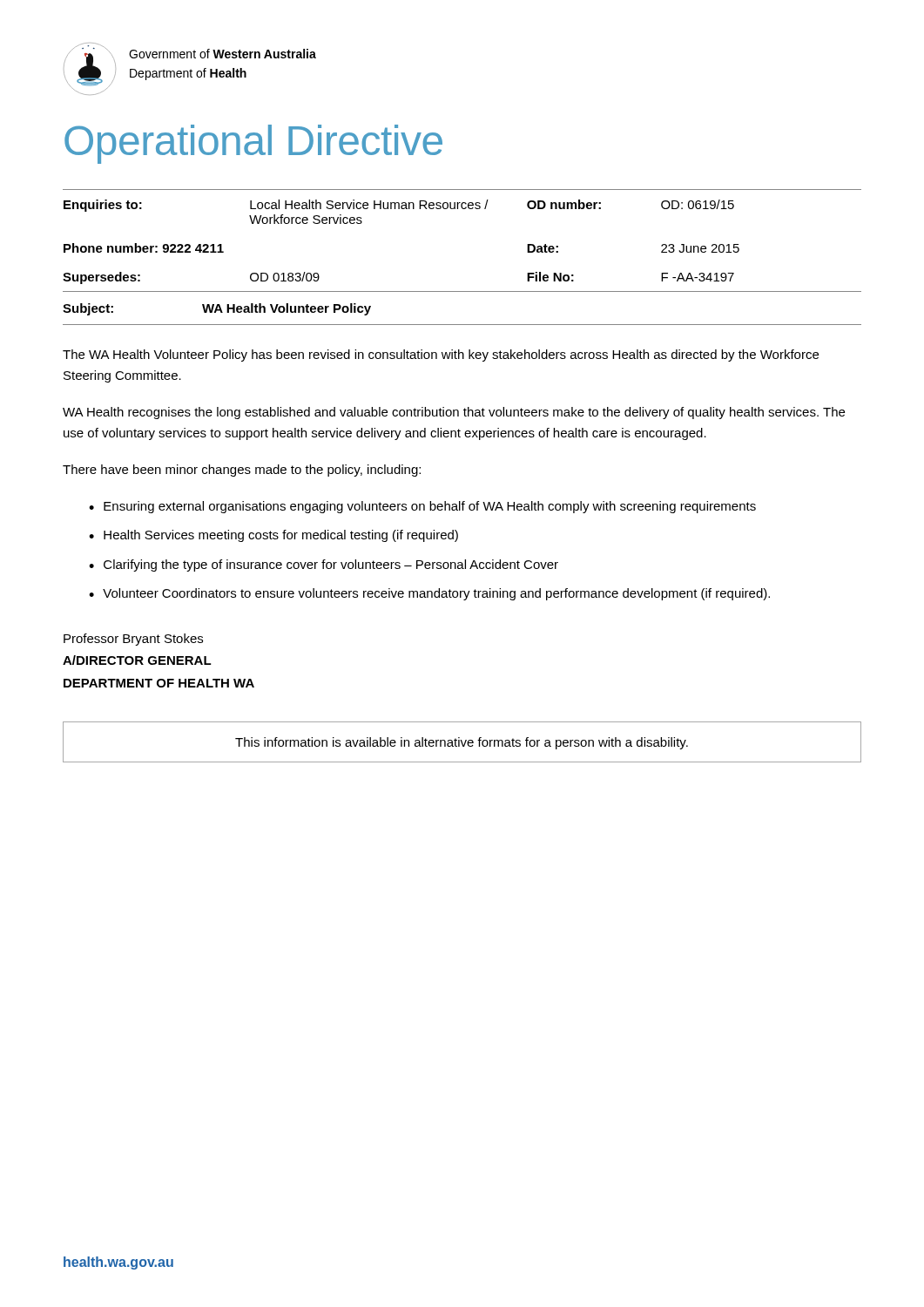Click on the table containing "Subject: WA Health"

(x=462, y=309)
